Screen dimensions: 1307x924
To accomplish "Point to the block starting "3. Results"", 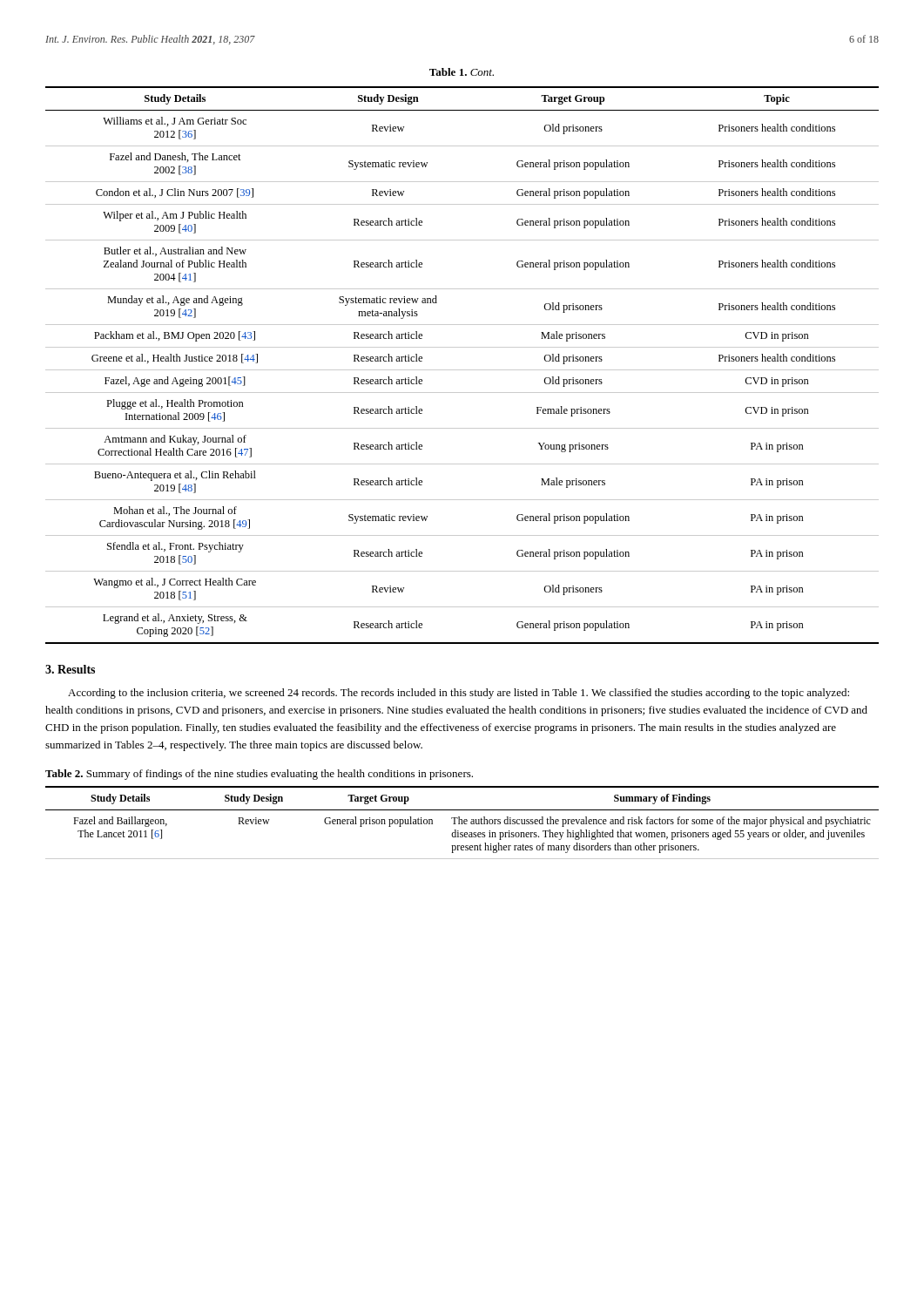I will (x=70, y=670).
